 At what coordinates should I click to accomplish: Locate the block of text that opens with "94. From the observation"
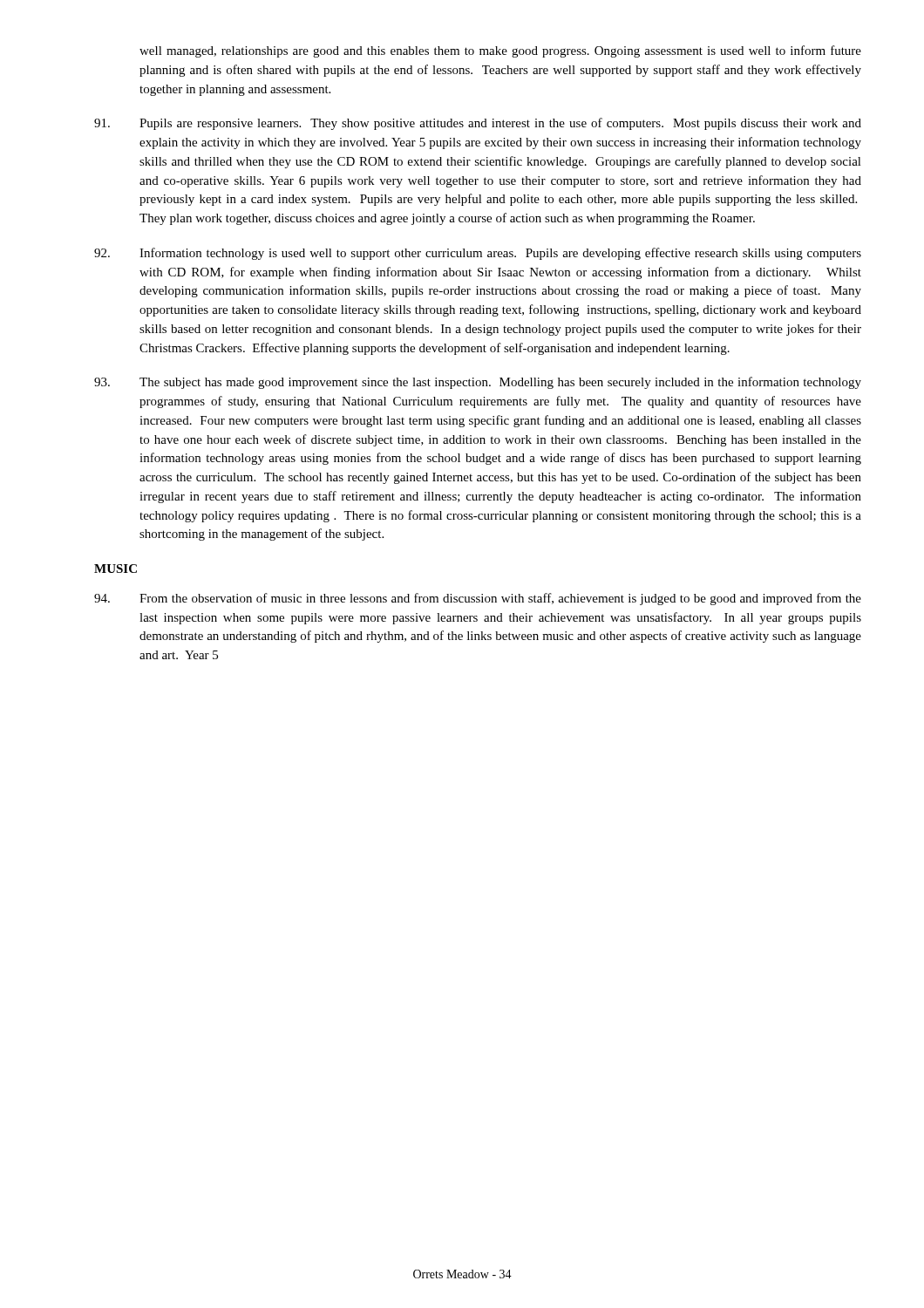478,627
